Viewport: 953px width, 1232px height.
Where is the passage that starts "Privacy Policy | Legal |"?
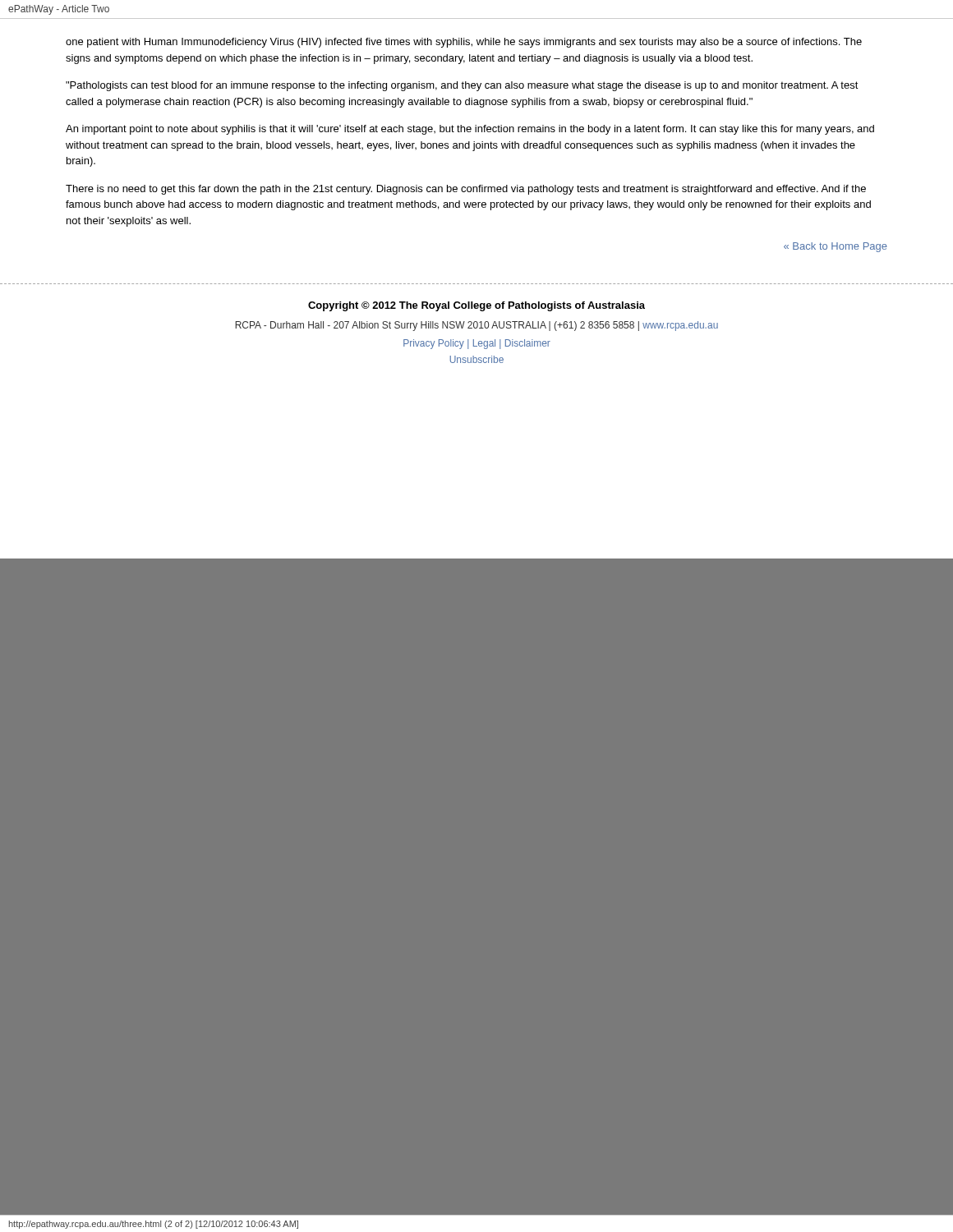pyautogui.click(x=476, y=343)
